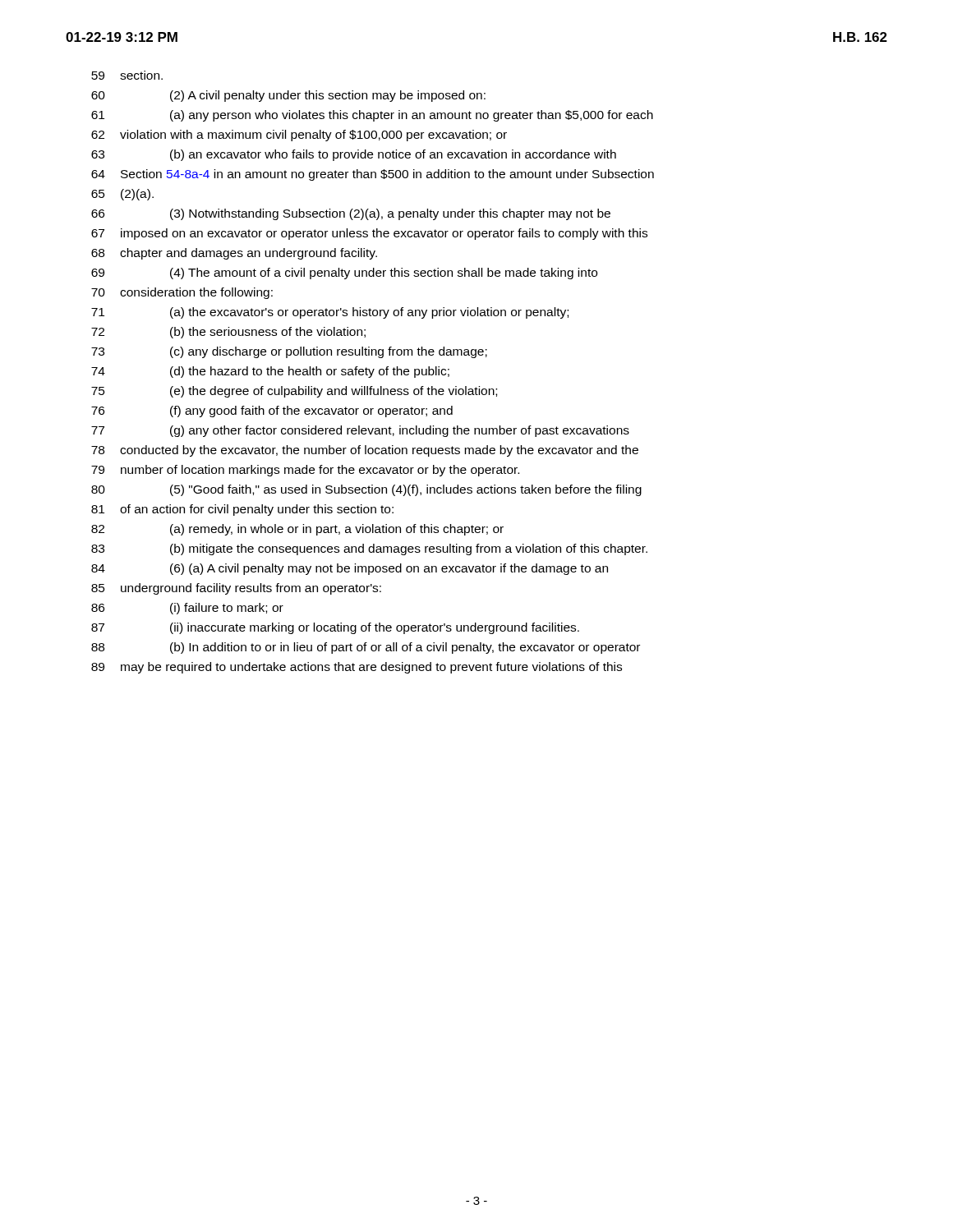Select the text block starting "81 of an action for"
This screenshot has height=1232, width=953.
[x=242, y=510]
